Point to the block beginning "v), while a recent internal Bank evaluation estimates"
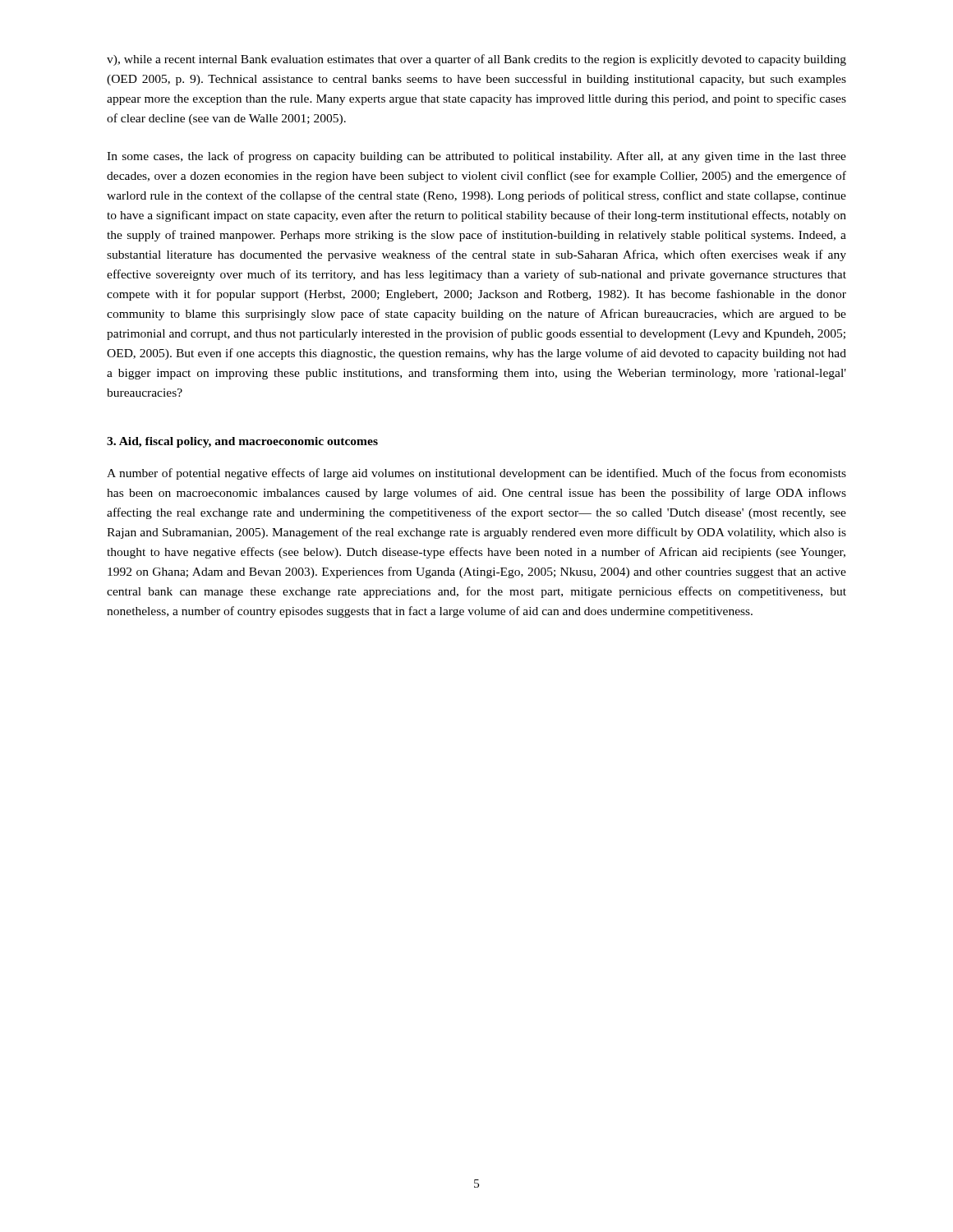Image resolution: width=953 pixels, height=1232 pixels. tap(476, 88)
